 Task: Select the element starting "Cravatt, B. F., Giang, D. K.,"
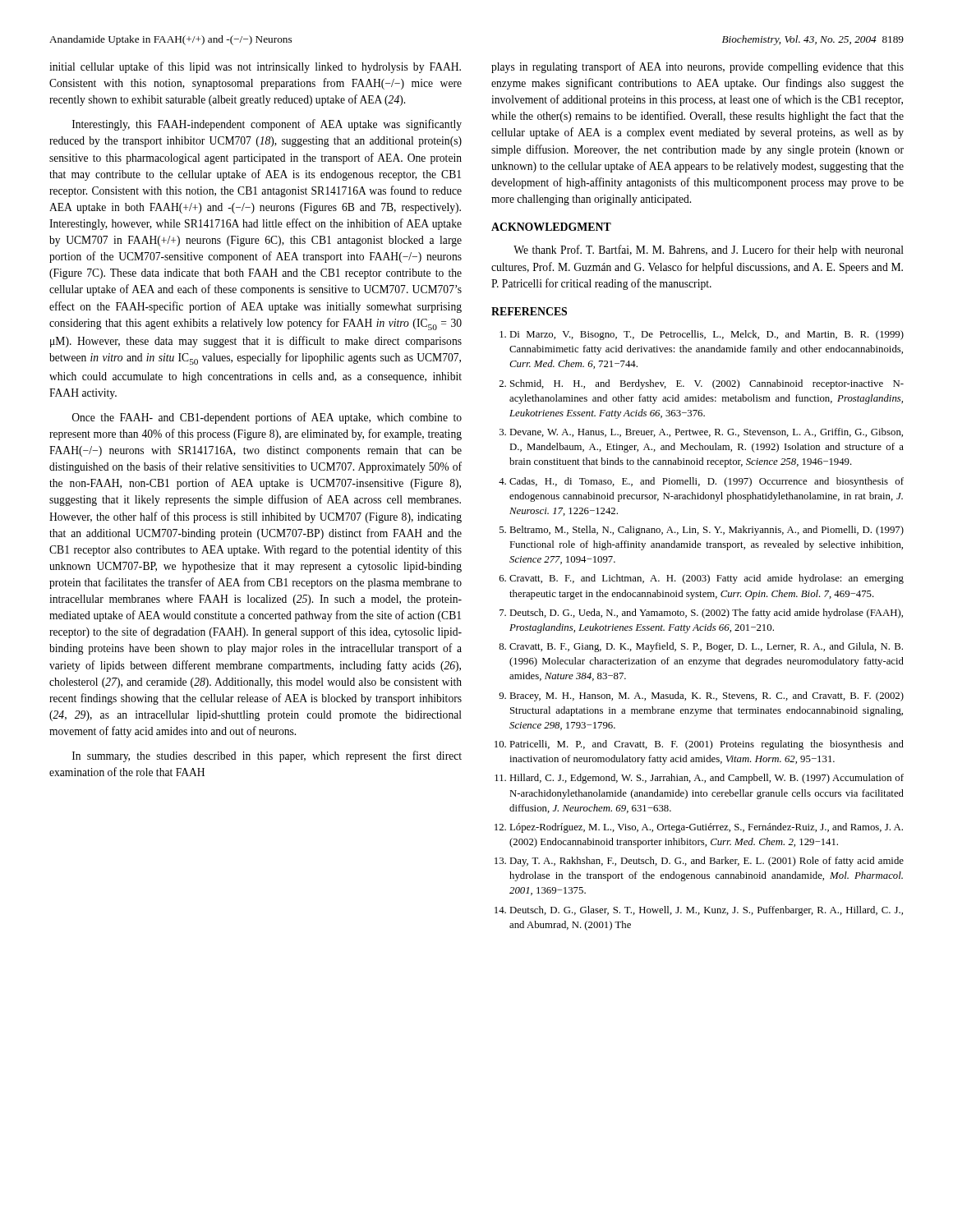tap(707, 661)
